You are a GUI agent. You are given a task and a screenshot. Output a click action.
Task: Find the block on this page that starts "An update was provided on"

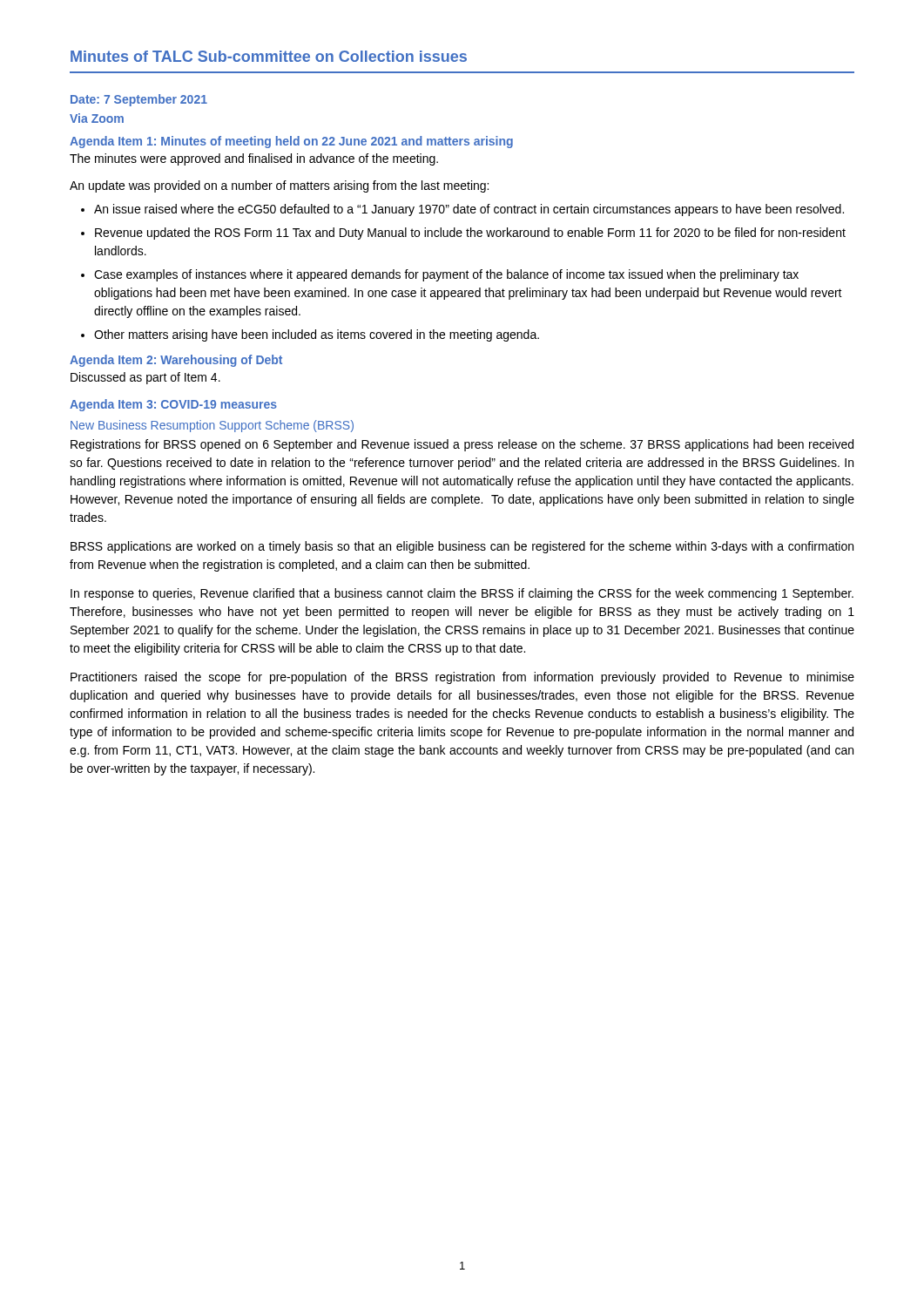[462, 186]
